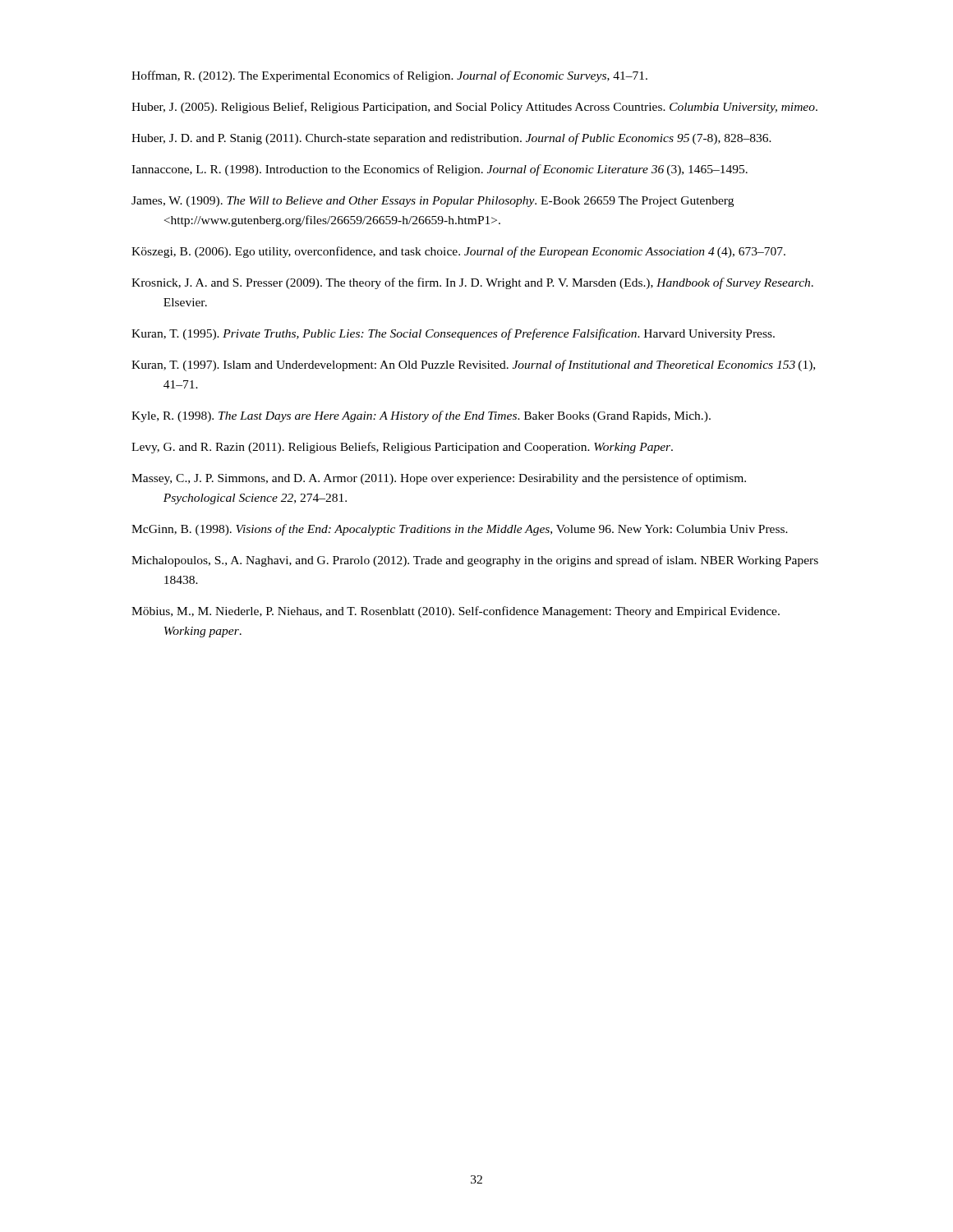This screenshot has width=953, height=1232.
Task: Point to the block beginning "Kyle, R. (1998). The Last Days are"
Action: [421, 415]
